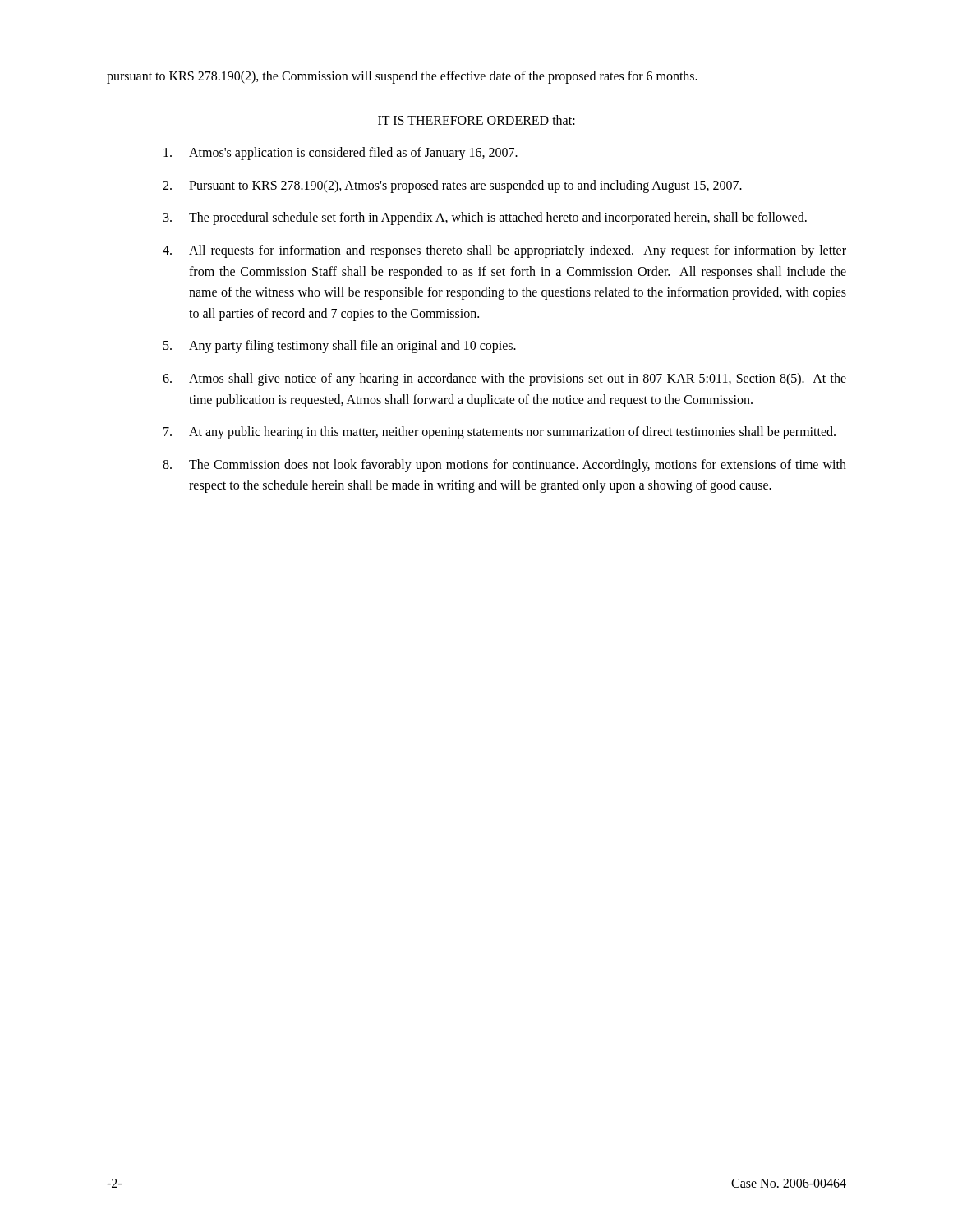Select the text block that says "pursuant to KRS 278.190(2), the Commission will suspend"
This screenshot has width=953, height=1232.
pyautogui.click(x=402, y=76)
